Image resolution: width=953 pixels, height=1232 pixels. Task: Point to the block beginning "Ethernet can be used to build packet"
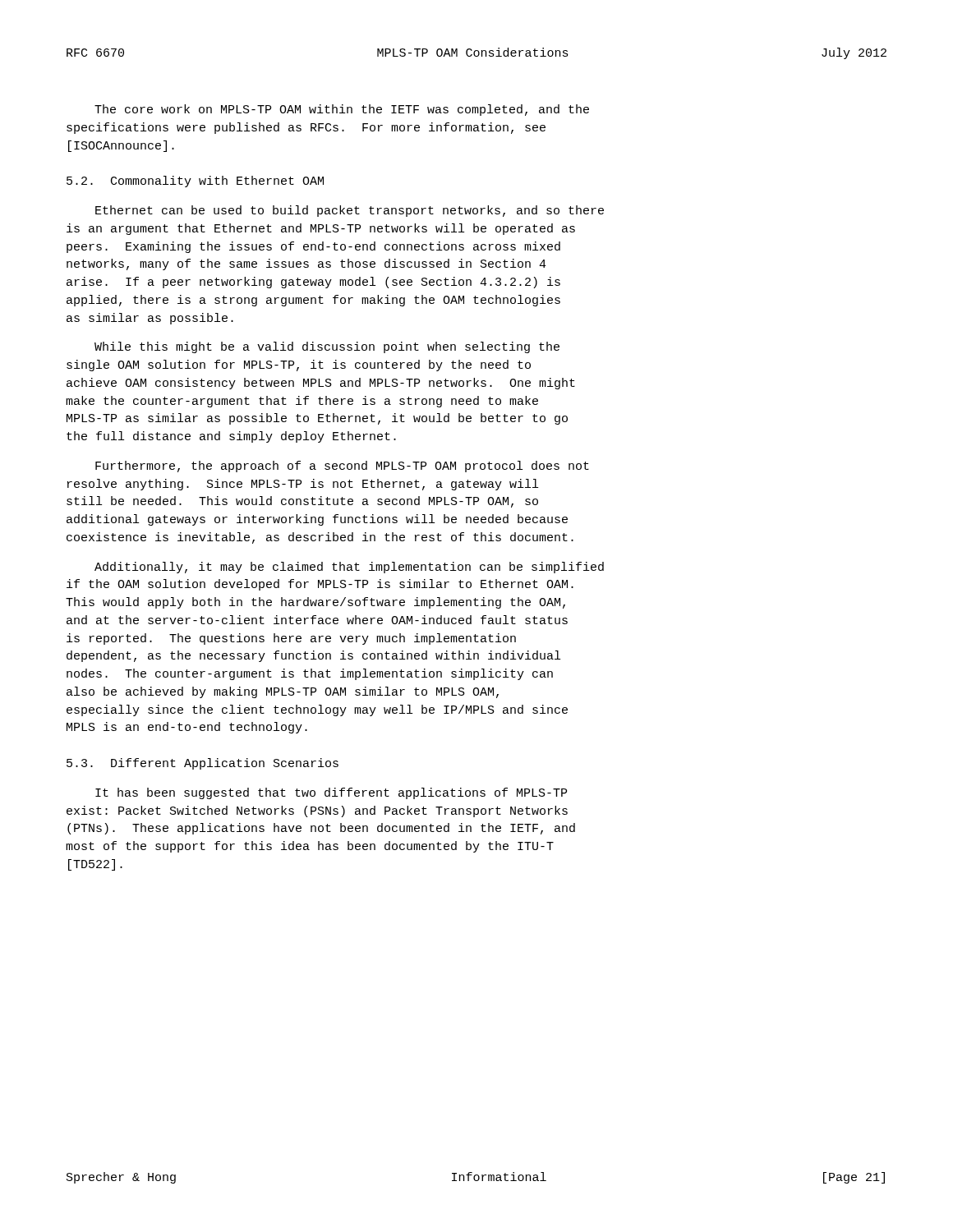point(335,265)
